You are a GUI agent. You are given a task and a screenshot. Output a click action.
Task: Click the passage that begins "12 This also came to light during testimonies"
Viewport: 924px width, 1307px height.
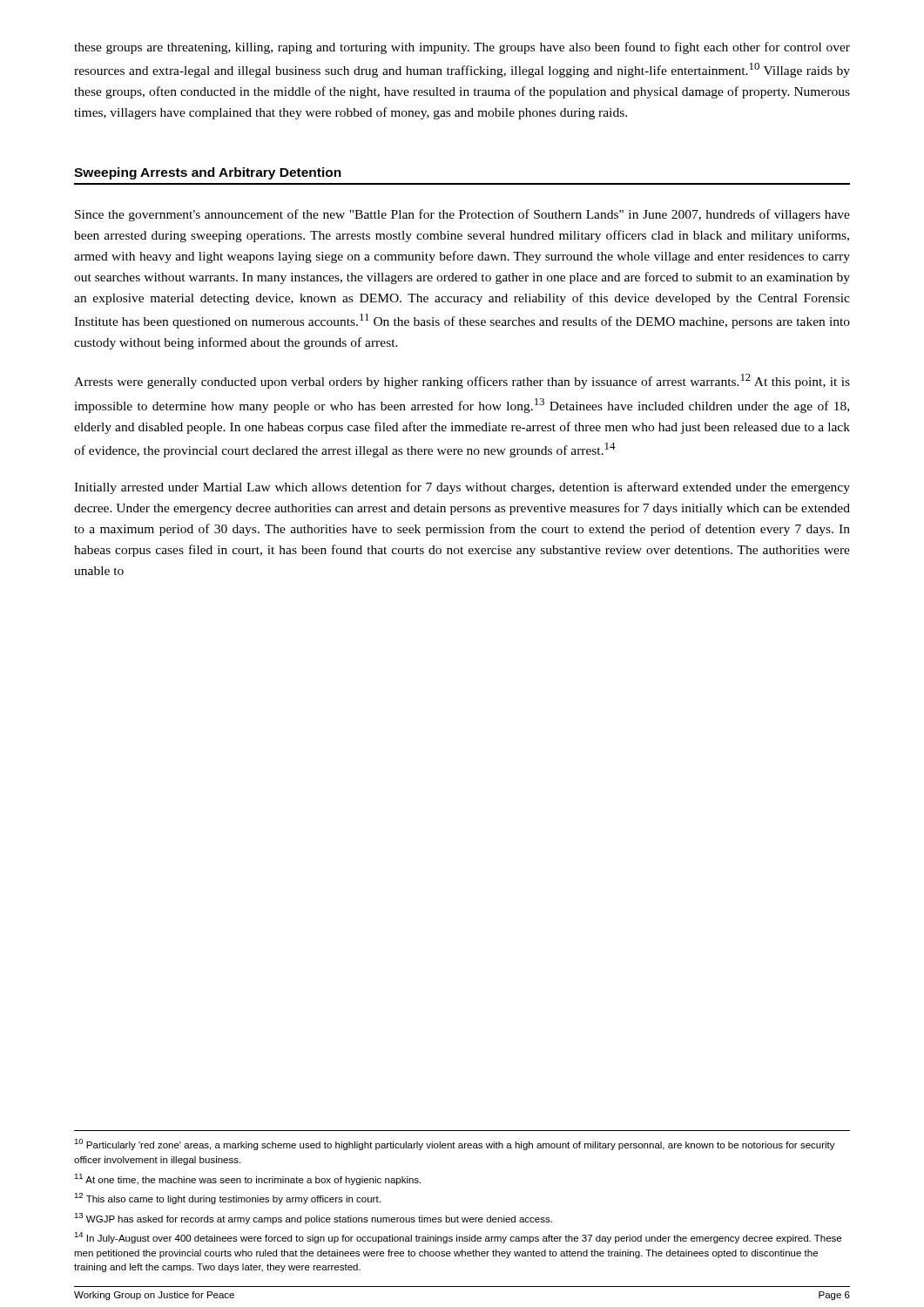(x=228, y=1197)
